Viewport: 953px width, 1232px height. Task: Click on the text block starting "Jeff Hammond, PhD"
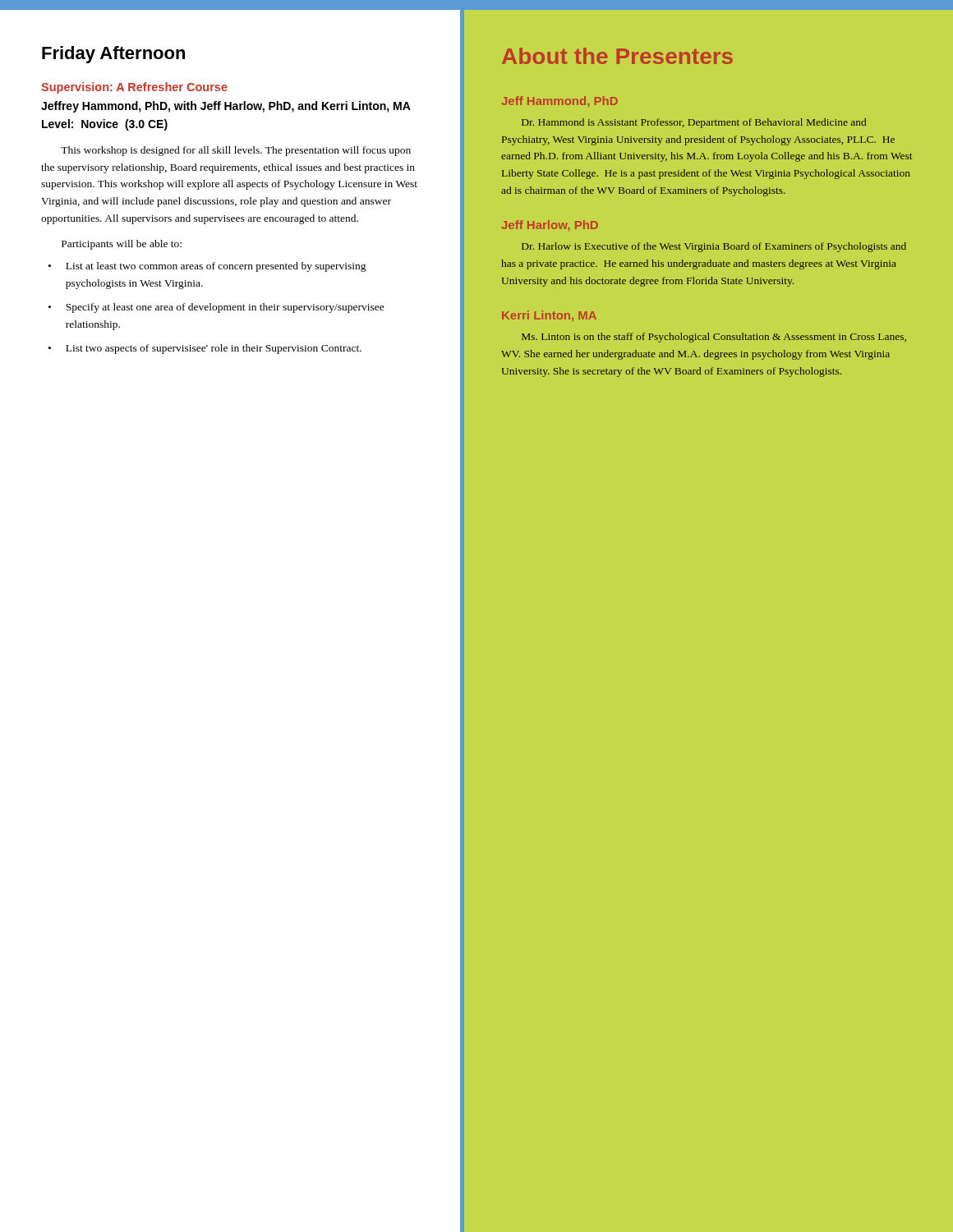point(560,100)
